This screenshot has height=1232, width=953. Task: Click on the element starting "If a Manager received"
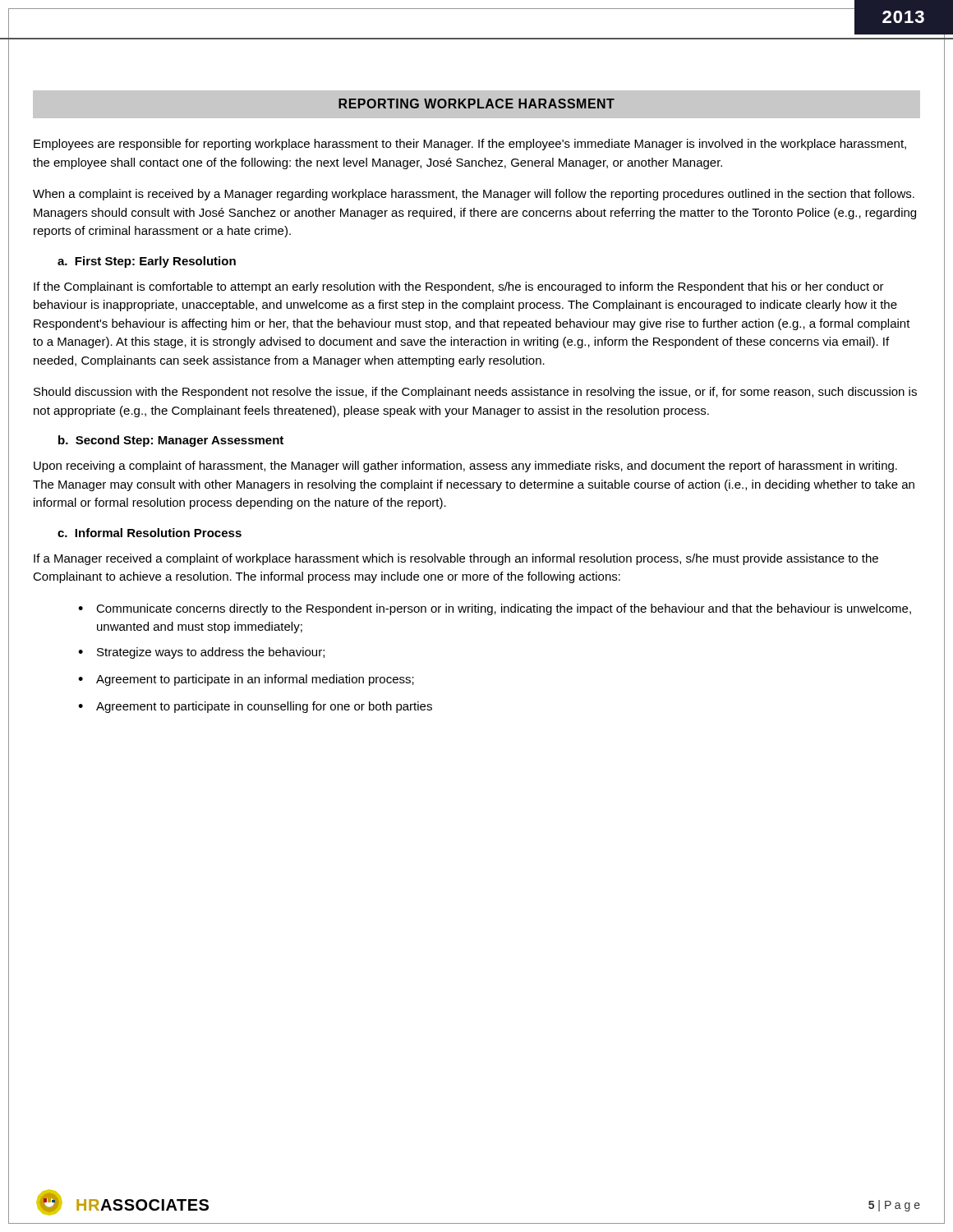point(456,567)
